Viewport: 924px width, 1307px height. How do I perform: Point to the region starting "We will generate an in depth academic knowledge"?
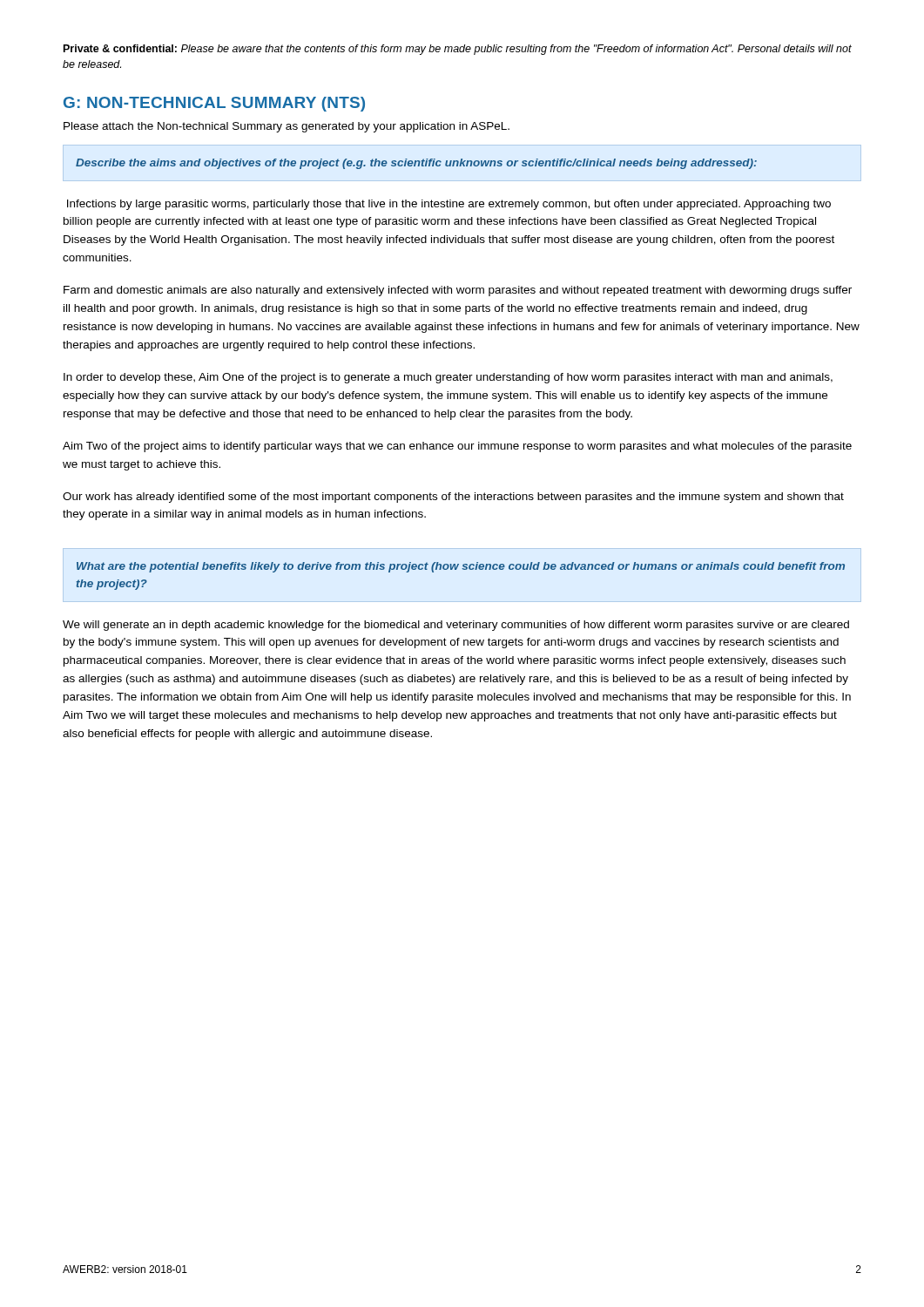[457, 679]
